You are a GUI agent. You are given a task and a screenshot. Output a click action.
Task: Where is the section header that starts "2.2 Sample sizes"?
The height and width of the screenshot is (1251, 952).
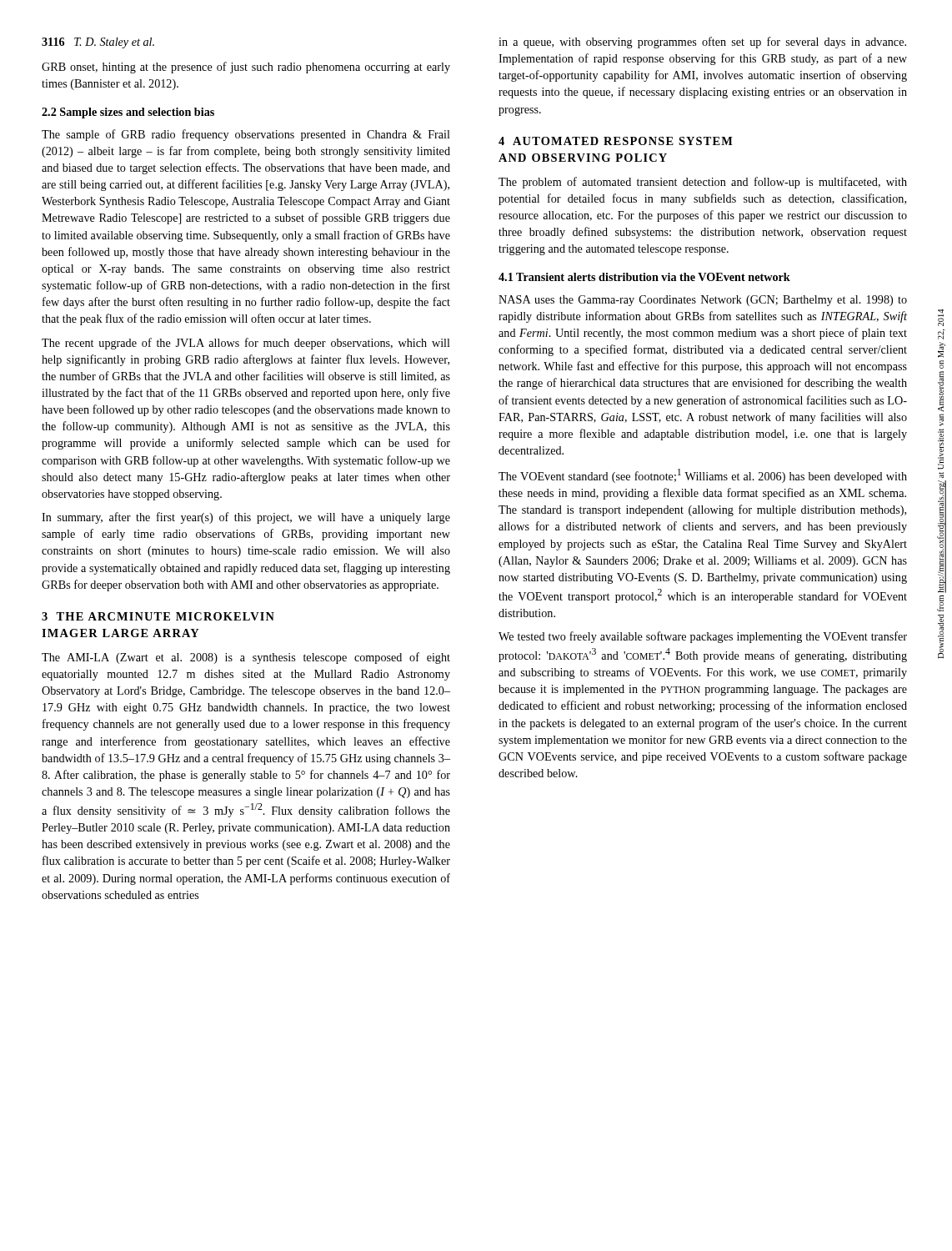pos(128,112)
